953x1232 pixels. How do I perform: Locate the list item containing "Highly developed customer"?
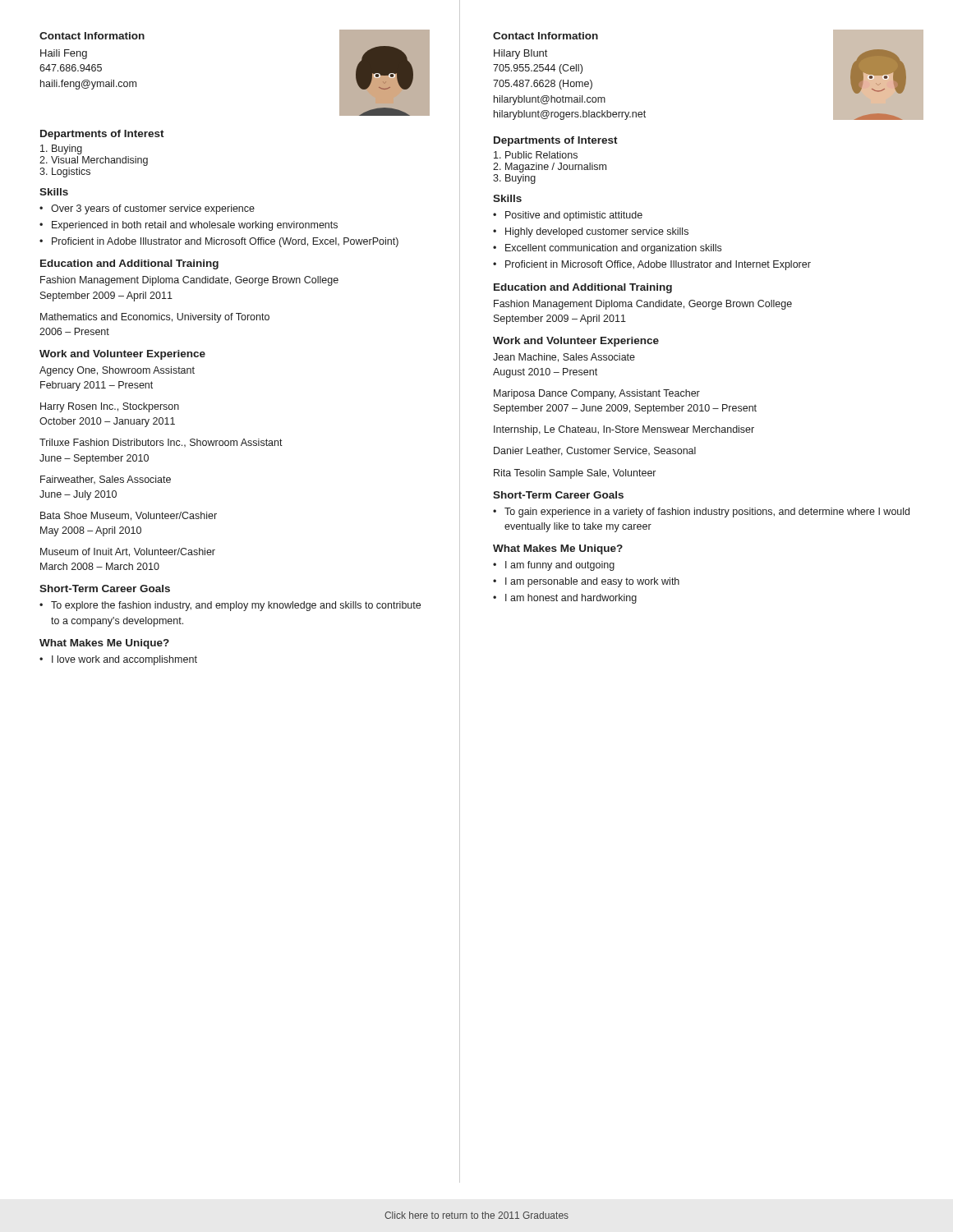pos(597,232)
